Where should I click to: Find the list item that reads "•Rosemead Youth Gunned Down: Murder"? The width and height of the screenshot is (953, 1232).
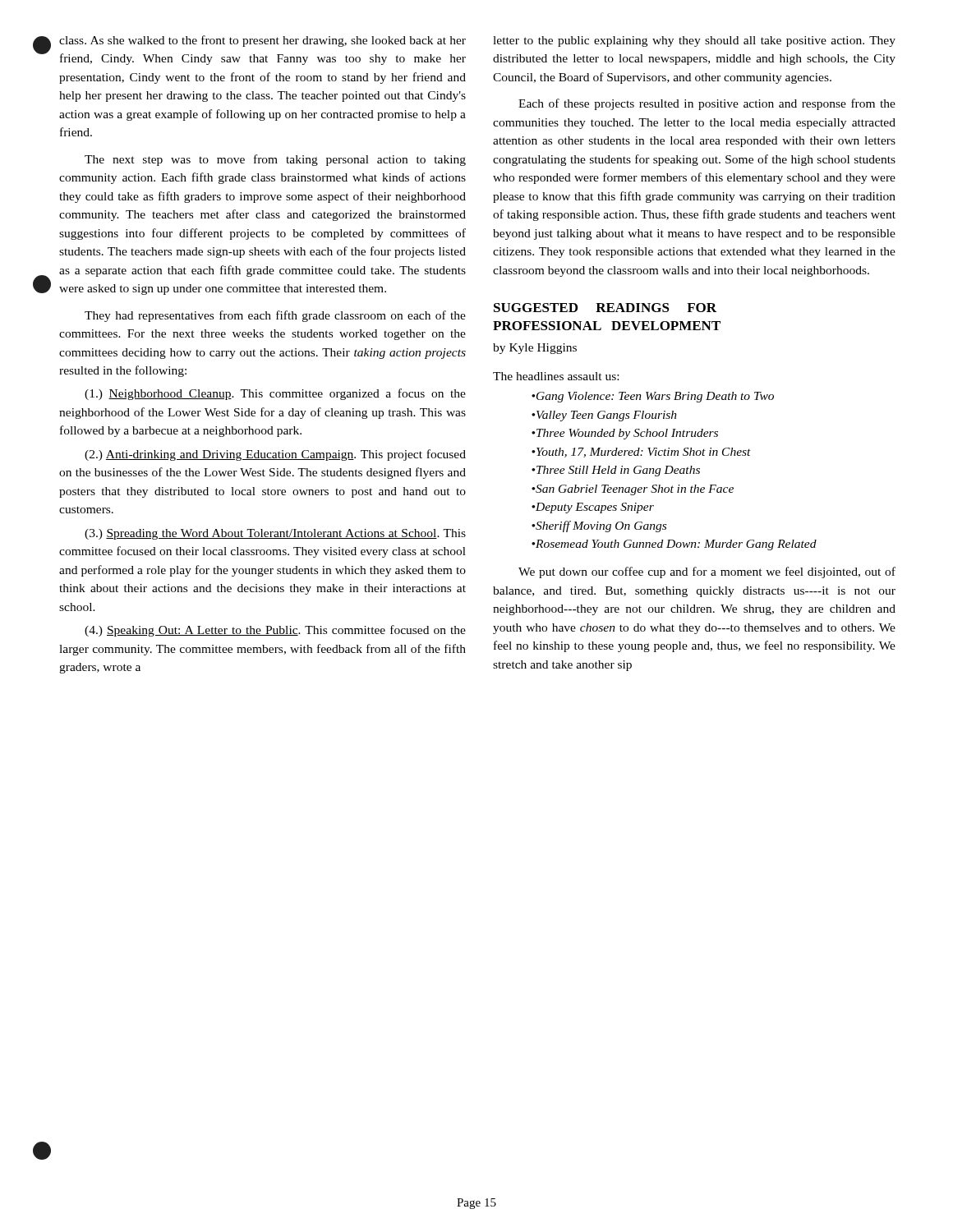pyautogui.click(x=713, y=544)
